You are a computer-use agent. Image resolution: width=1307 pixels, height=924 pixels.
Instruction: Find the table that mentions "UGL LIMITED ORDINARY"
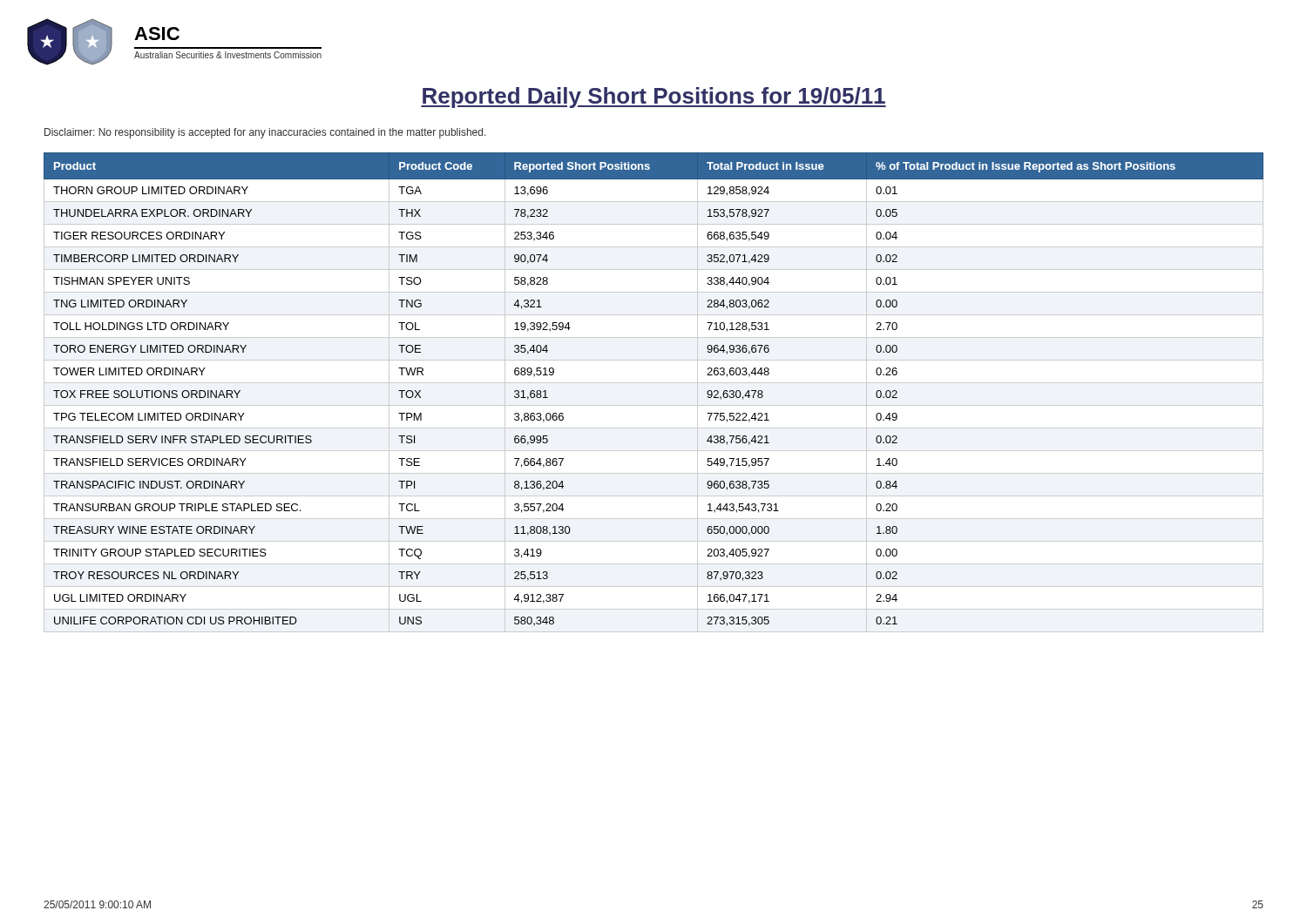pyautogui.click(x=654, y=392)
